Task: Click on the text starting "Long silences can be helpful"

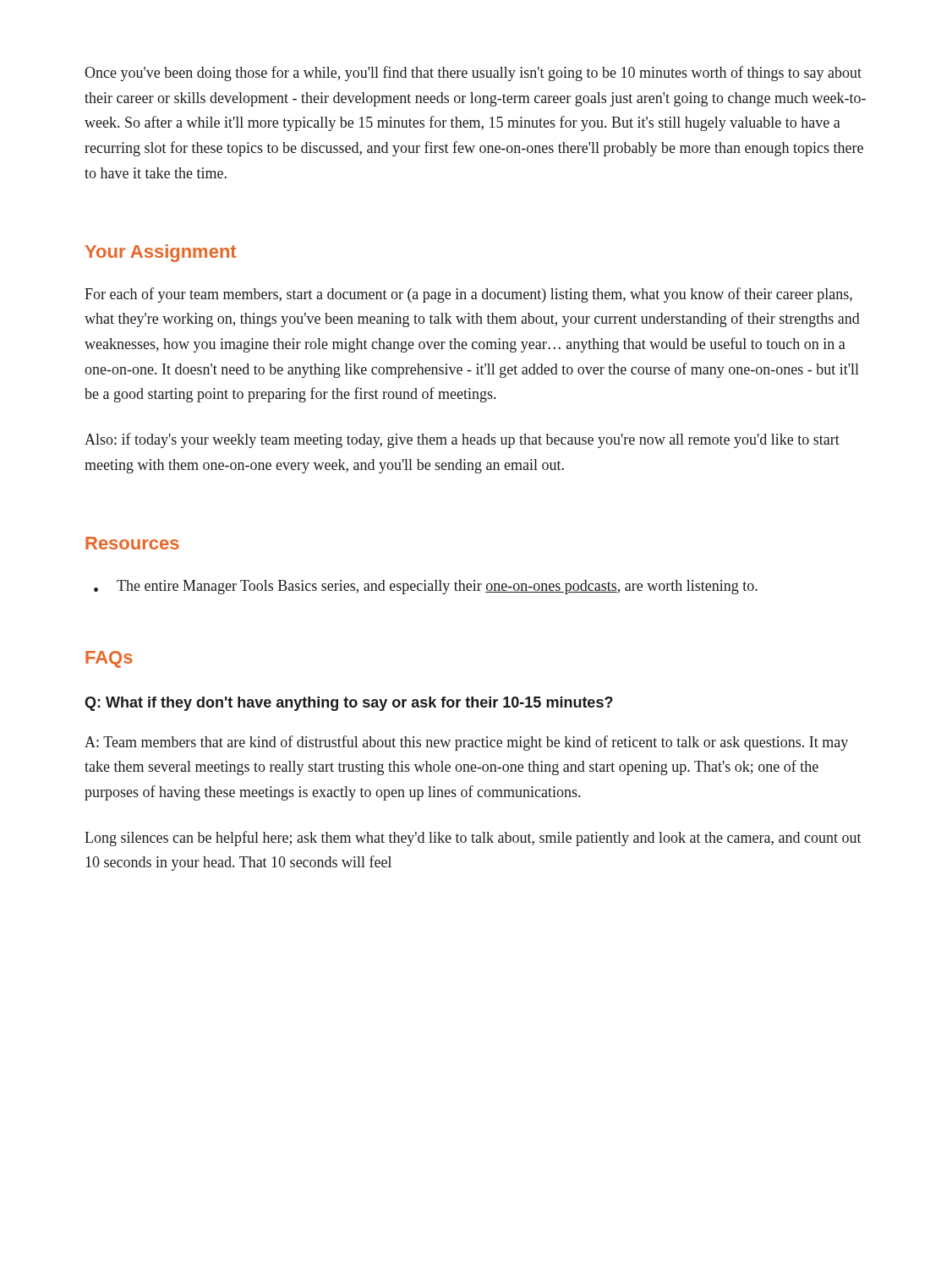Action: (x=473, y=850)
